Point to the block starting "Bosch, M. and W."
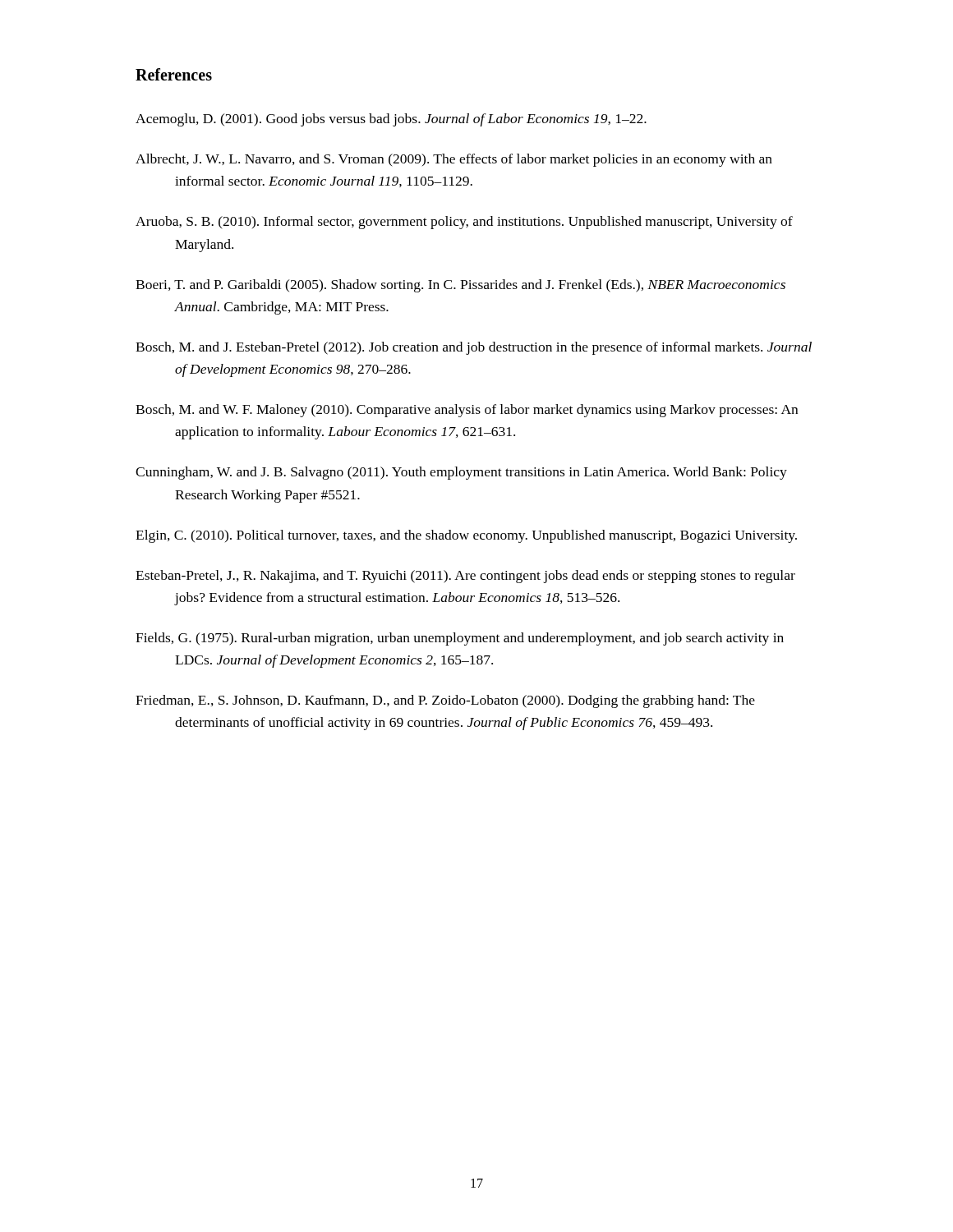 467,420
